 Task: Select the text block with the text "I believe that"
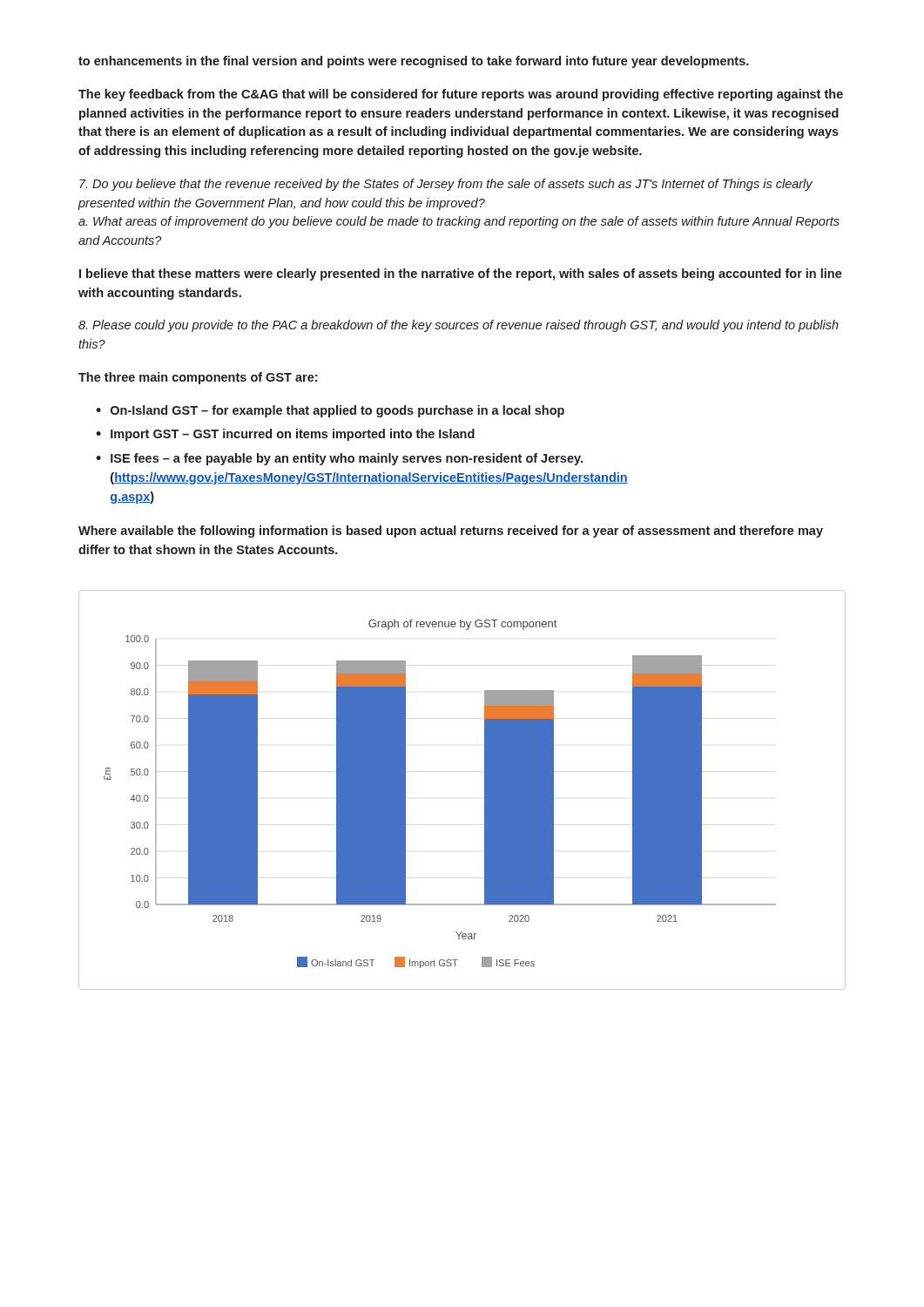click(x=462, y=284)
